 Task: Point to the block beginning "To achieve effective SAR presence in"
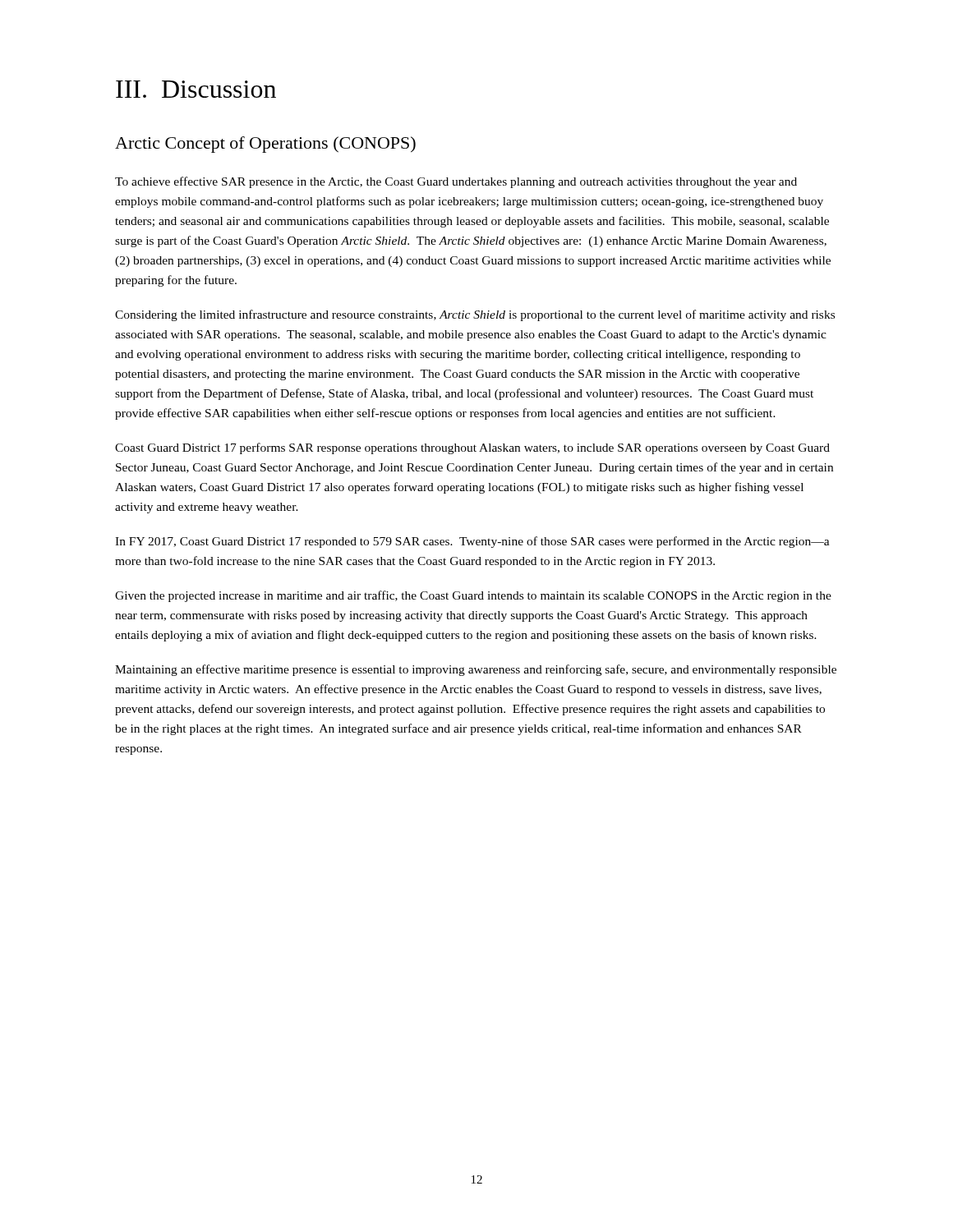(473, 230)
